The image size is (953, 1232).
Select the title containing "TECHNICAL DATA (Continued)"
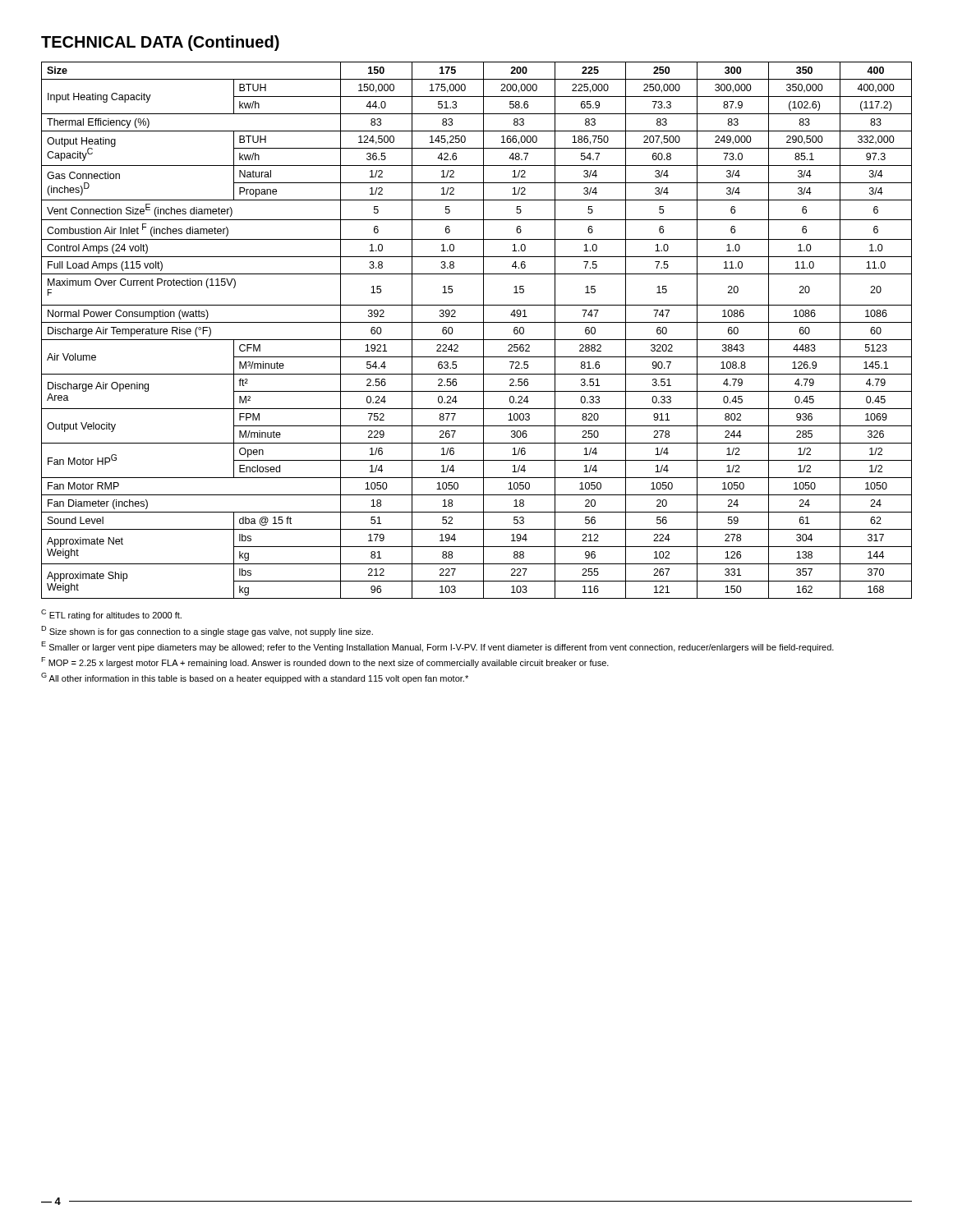(160, 42)
